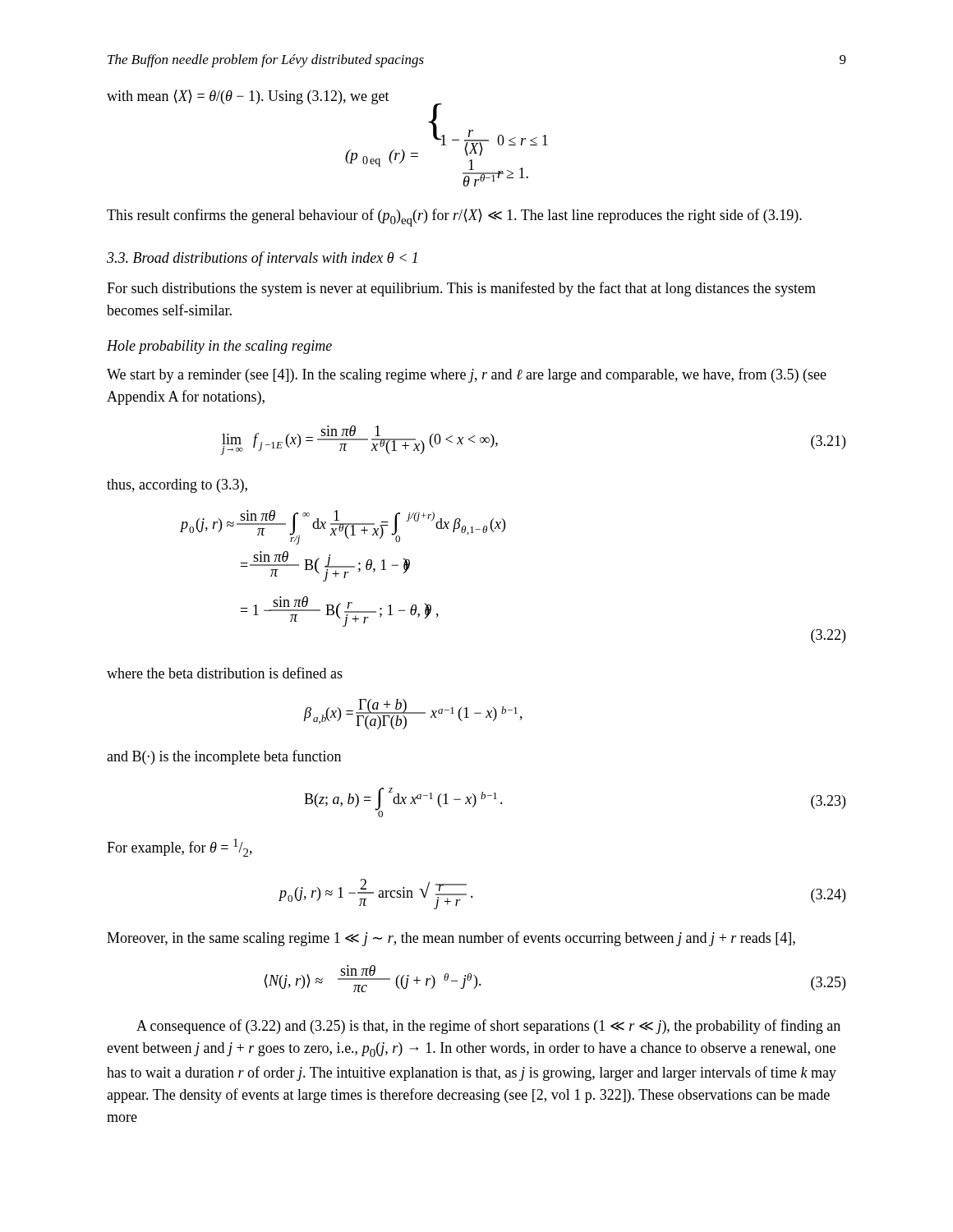Point to the block starting "3.3. Broad distributions"
The width and height of the screenshot is (953, 1232).
[x=263, y=258]
